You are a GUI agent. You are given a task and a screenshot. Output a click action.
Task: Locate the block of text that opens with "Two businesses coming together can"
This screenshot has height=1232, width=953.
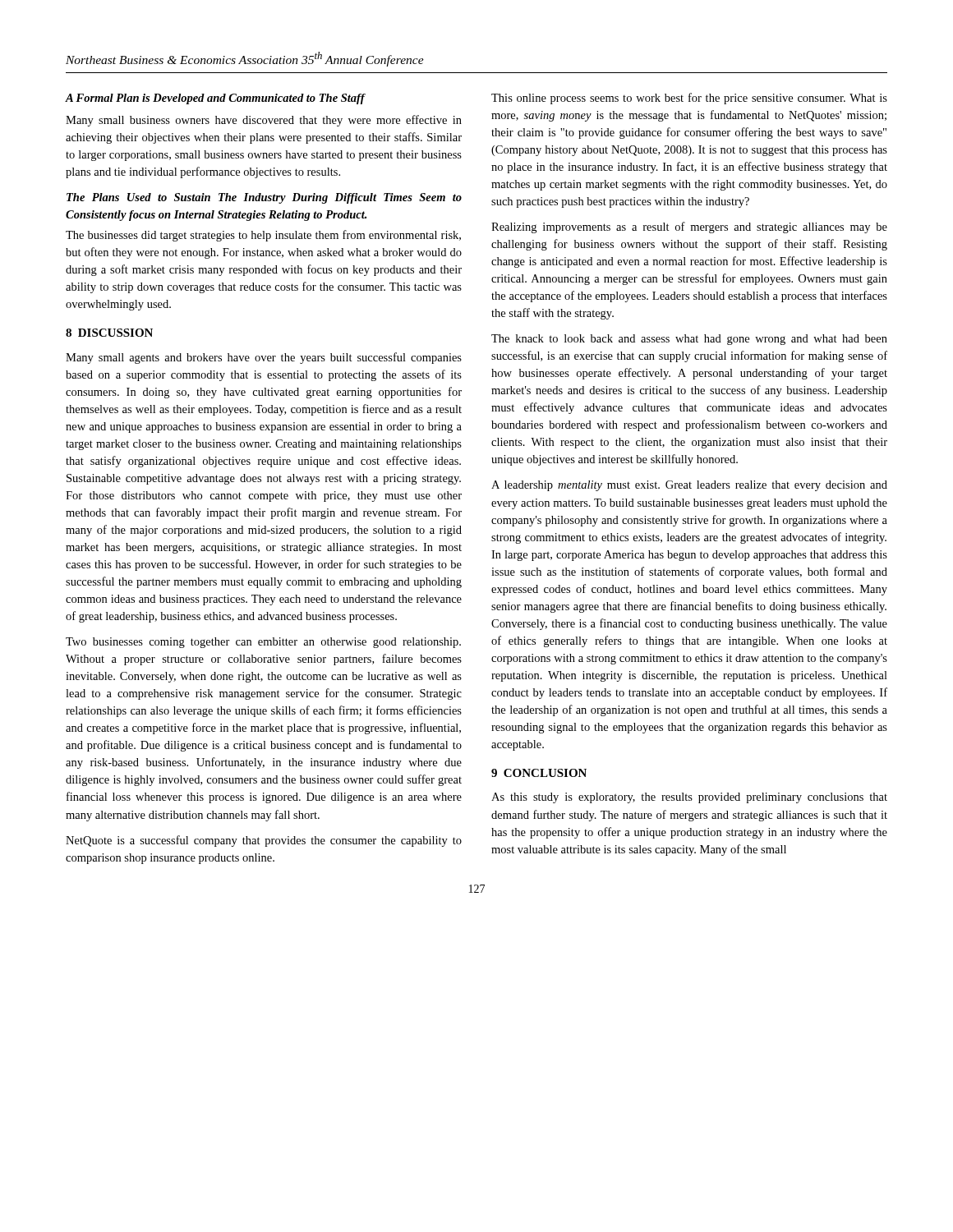(264, 728)
